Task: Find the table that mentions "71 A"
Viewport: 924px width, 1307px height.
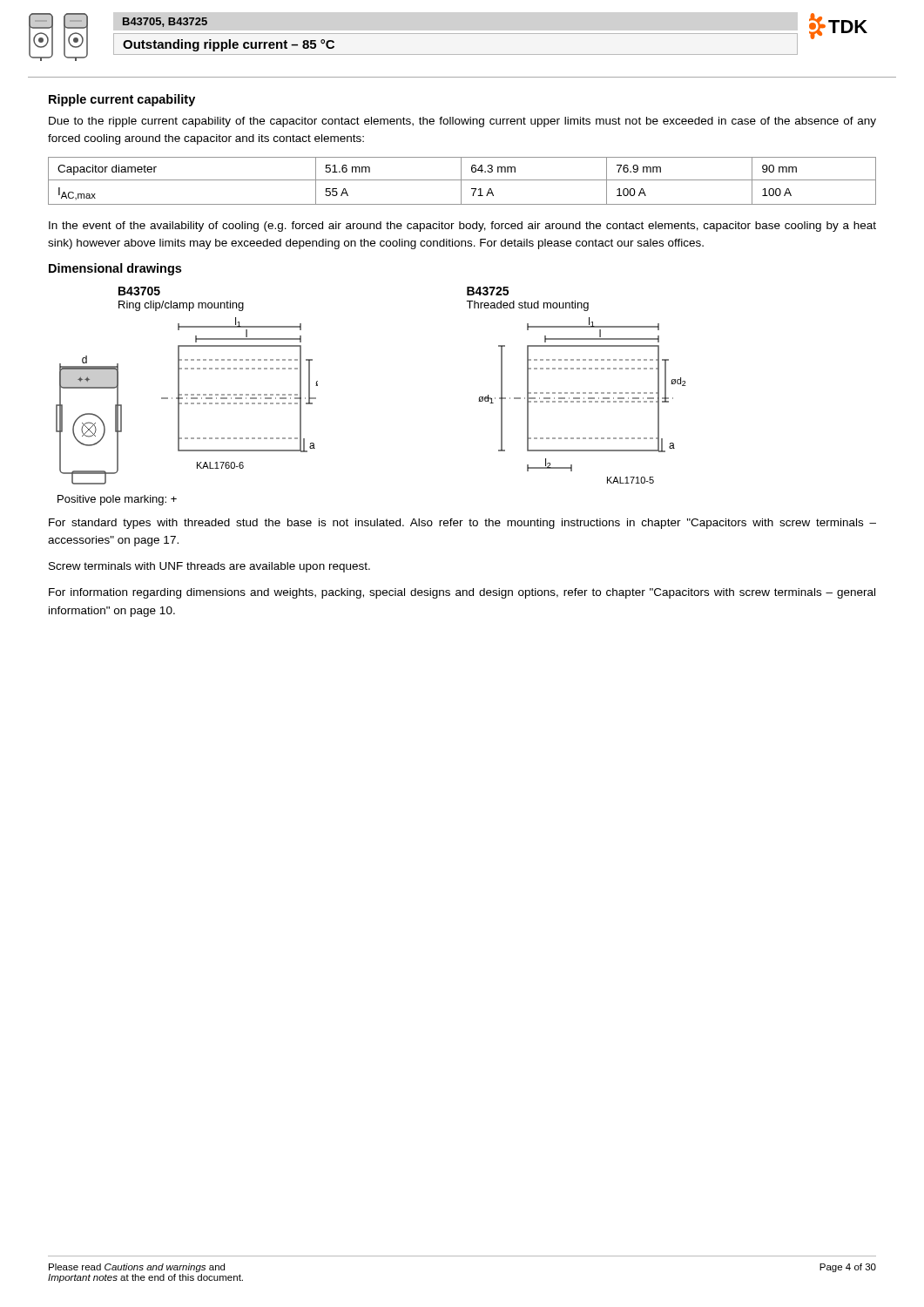Action: [x=462, y=181]
